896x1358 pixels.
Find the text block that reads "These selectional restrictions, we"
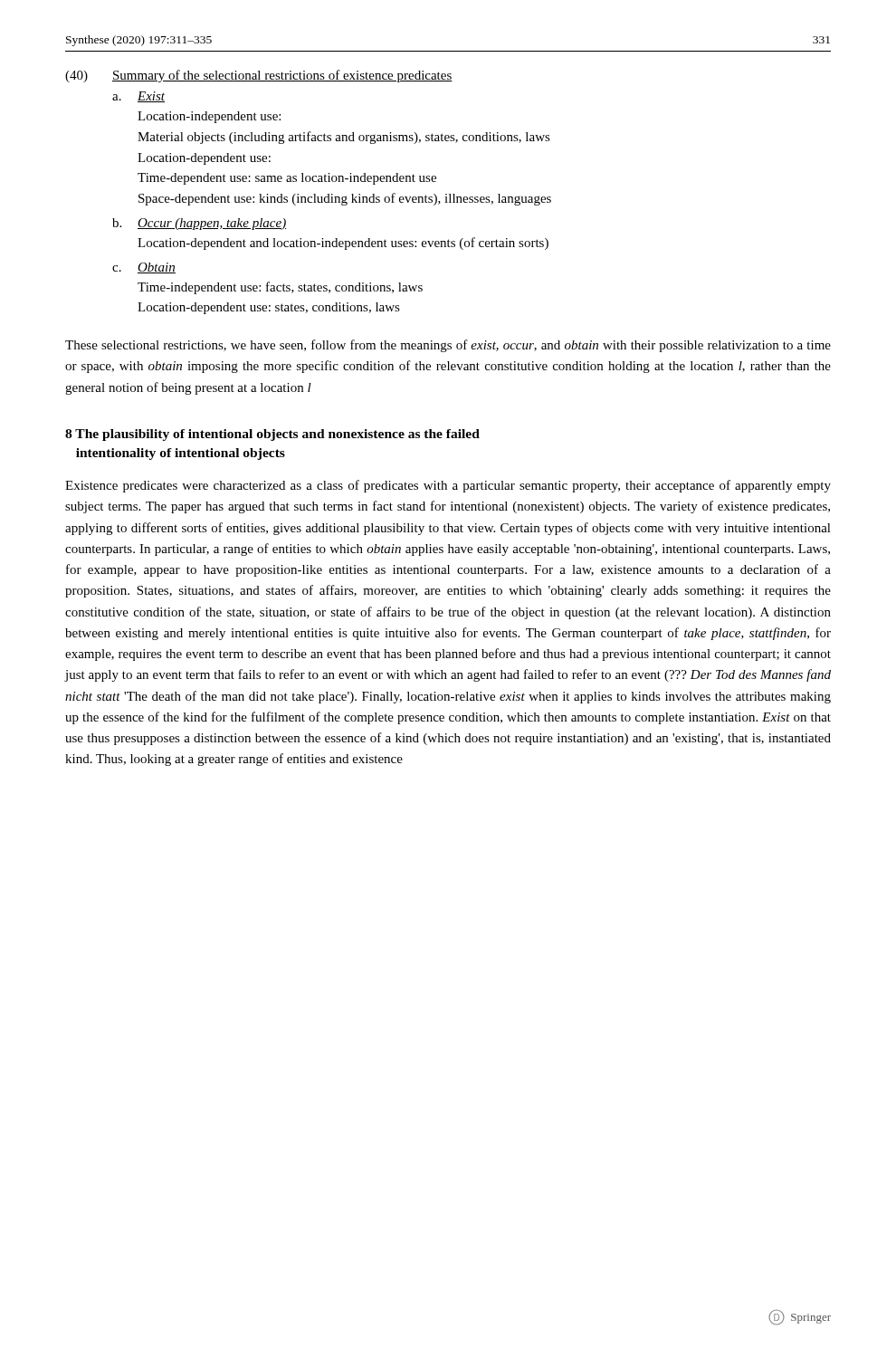coord(448,366)
